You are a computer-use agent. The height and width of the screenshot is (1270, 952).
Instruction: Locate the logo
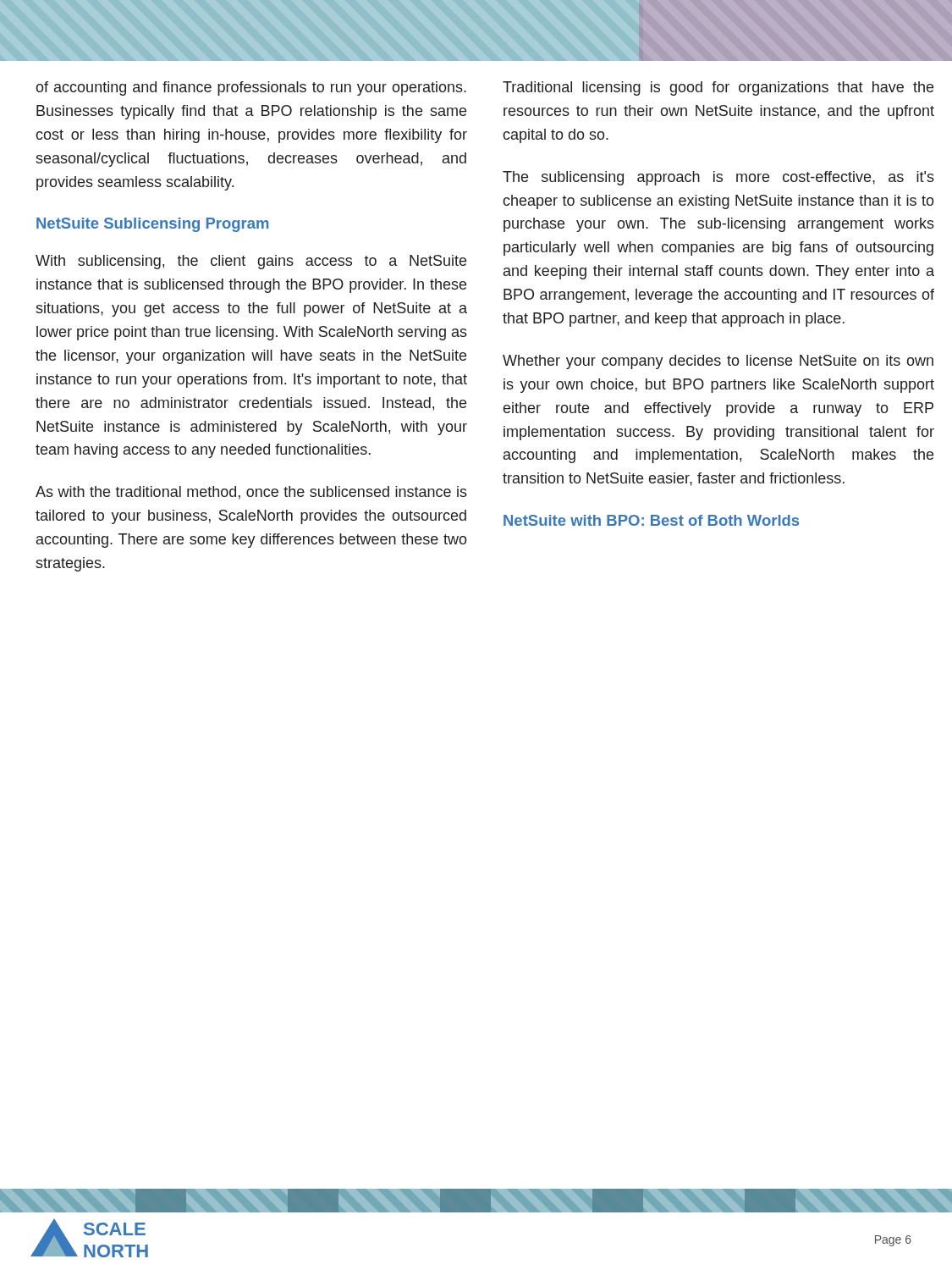[x=107, y=1237]
